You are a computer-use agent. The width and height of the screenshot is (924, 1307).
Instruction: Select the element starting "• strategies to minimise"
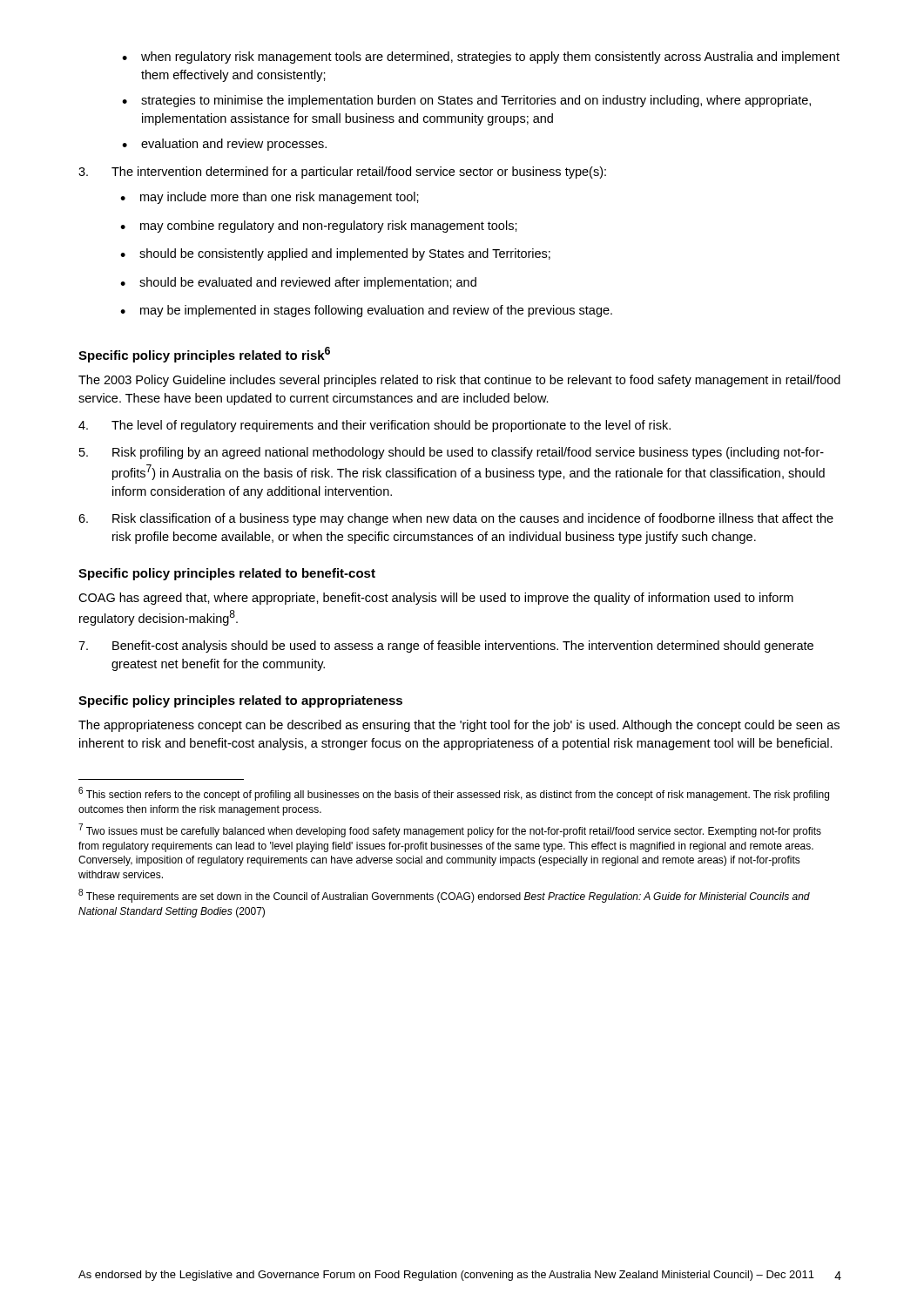(x=482, y=110)
